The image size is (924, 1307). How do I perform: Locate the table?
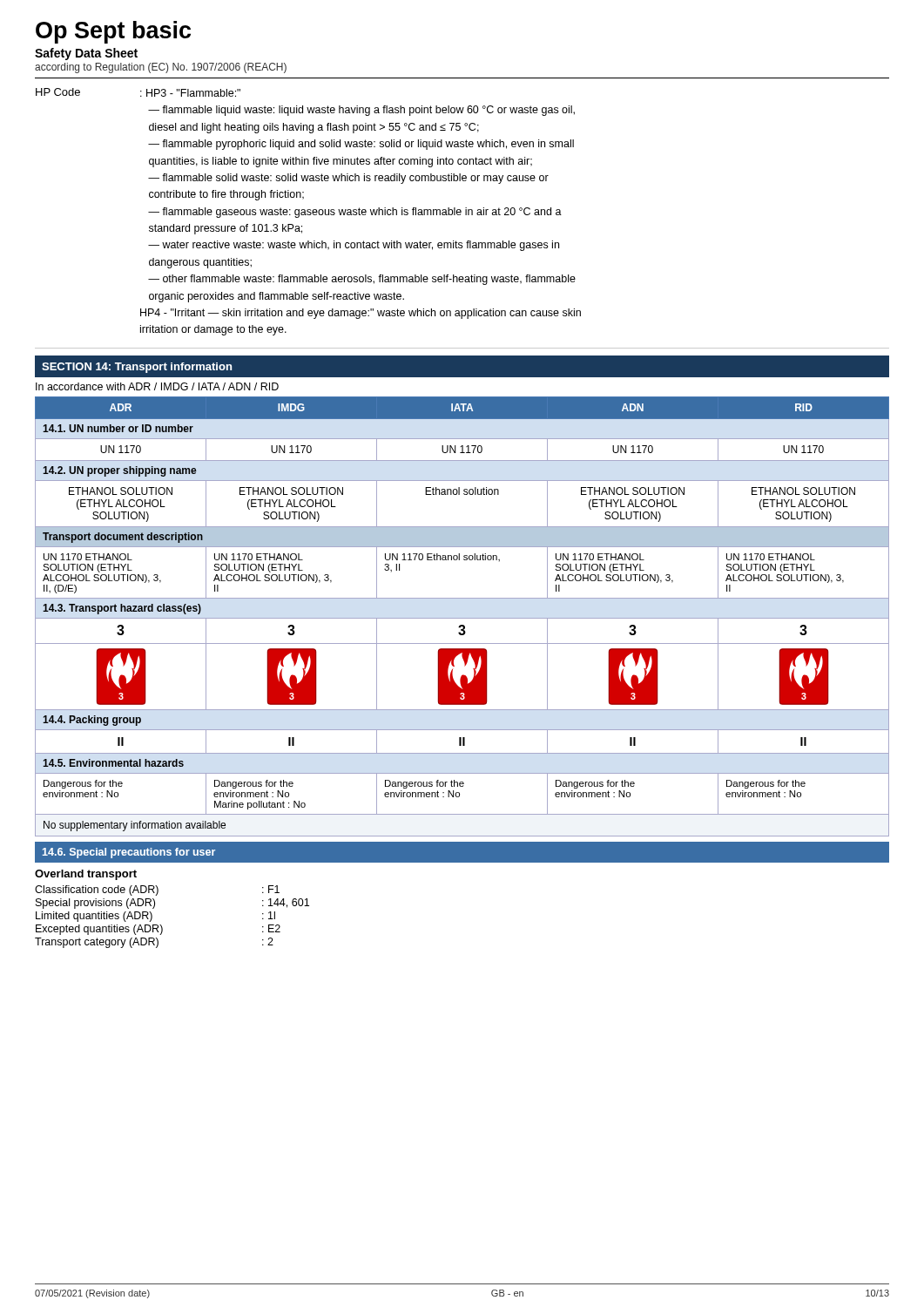pos(462,616)
